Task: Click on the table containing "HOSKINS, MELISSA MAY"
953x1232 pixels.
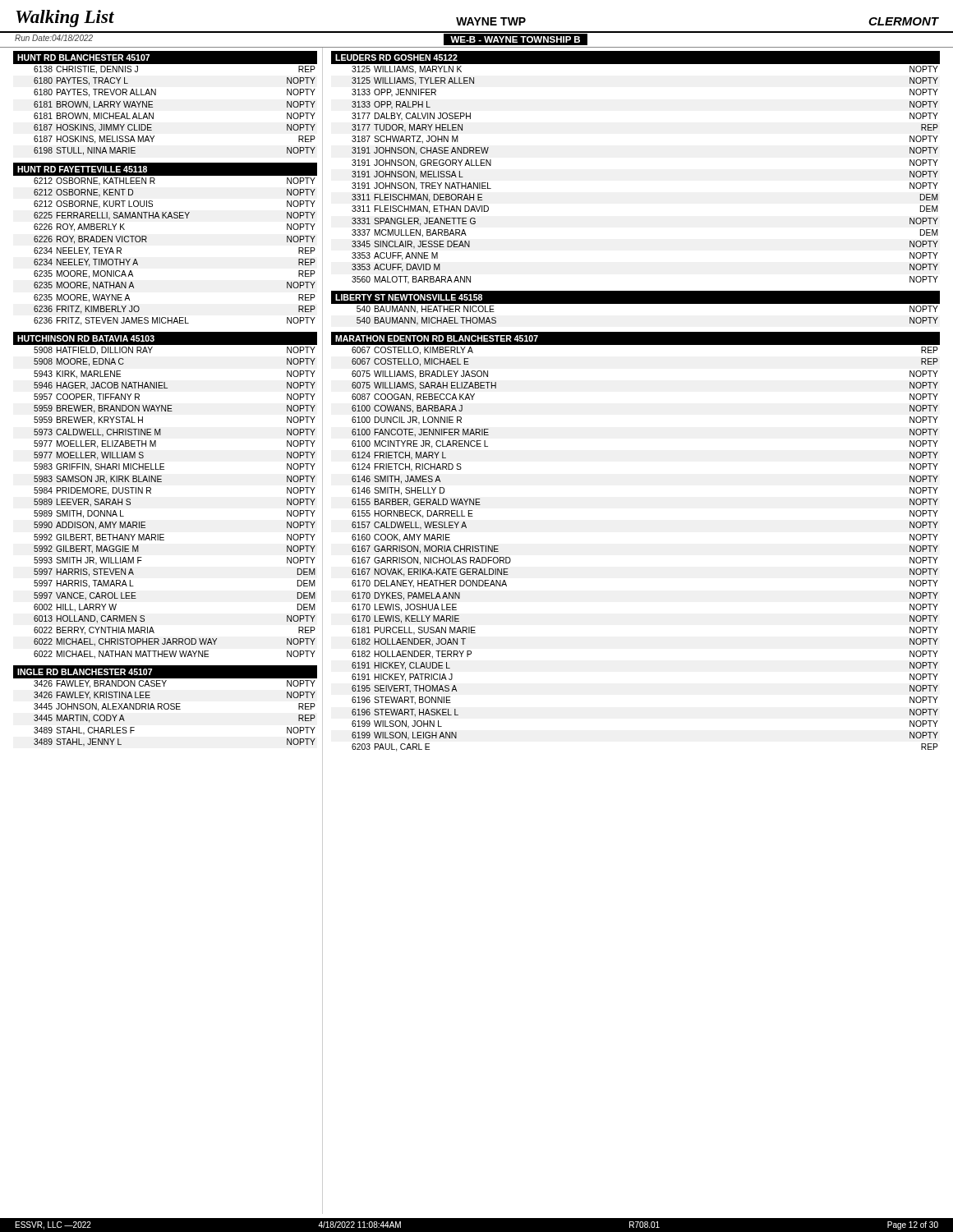Action: pyautogui.click(x=165, y=111)
